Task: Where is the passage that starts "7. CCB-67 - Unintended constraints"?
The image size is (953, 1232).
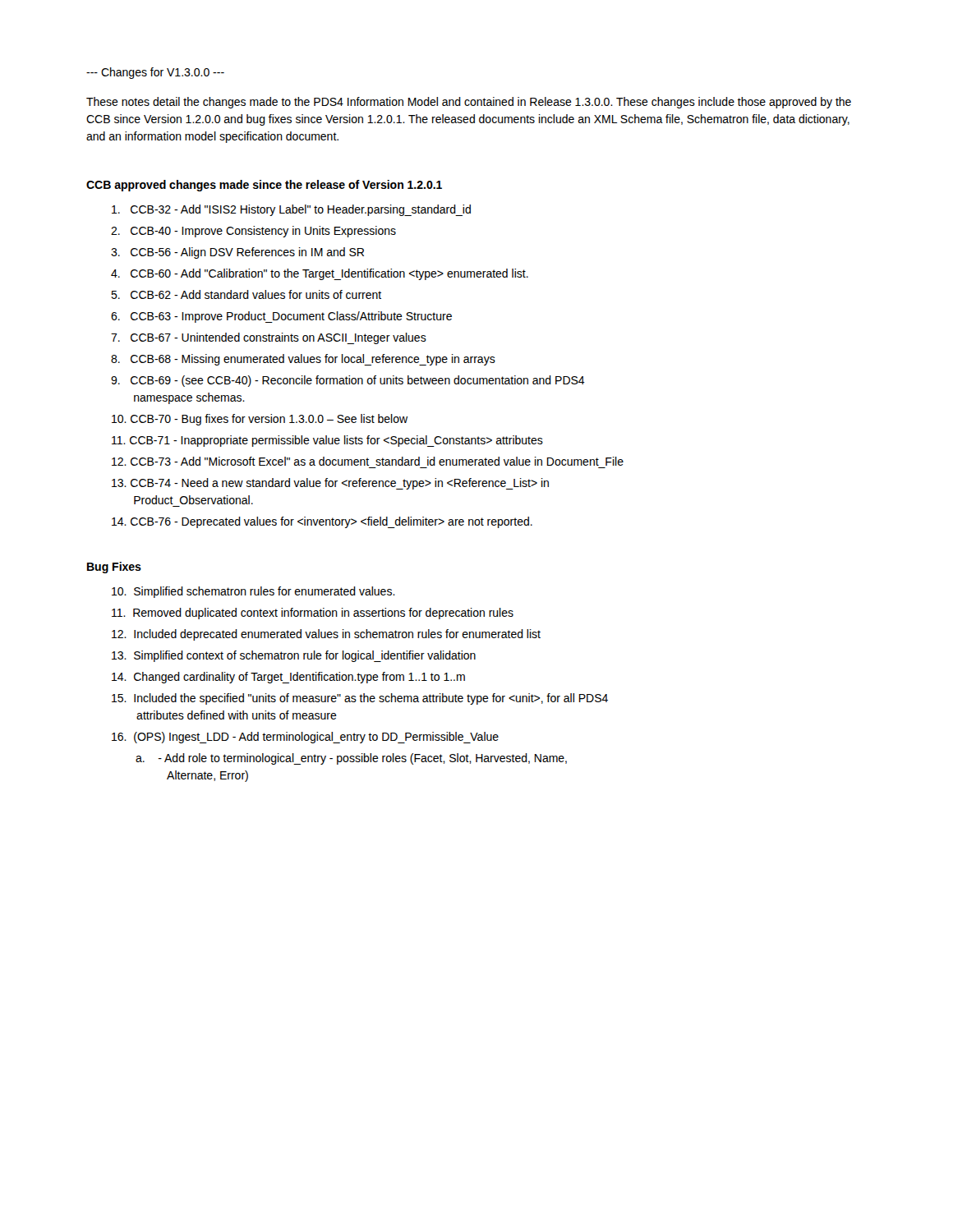Action: click(269, 338)
